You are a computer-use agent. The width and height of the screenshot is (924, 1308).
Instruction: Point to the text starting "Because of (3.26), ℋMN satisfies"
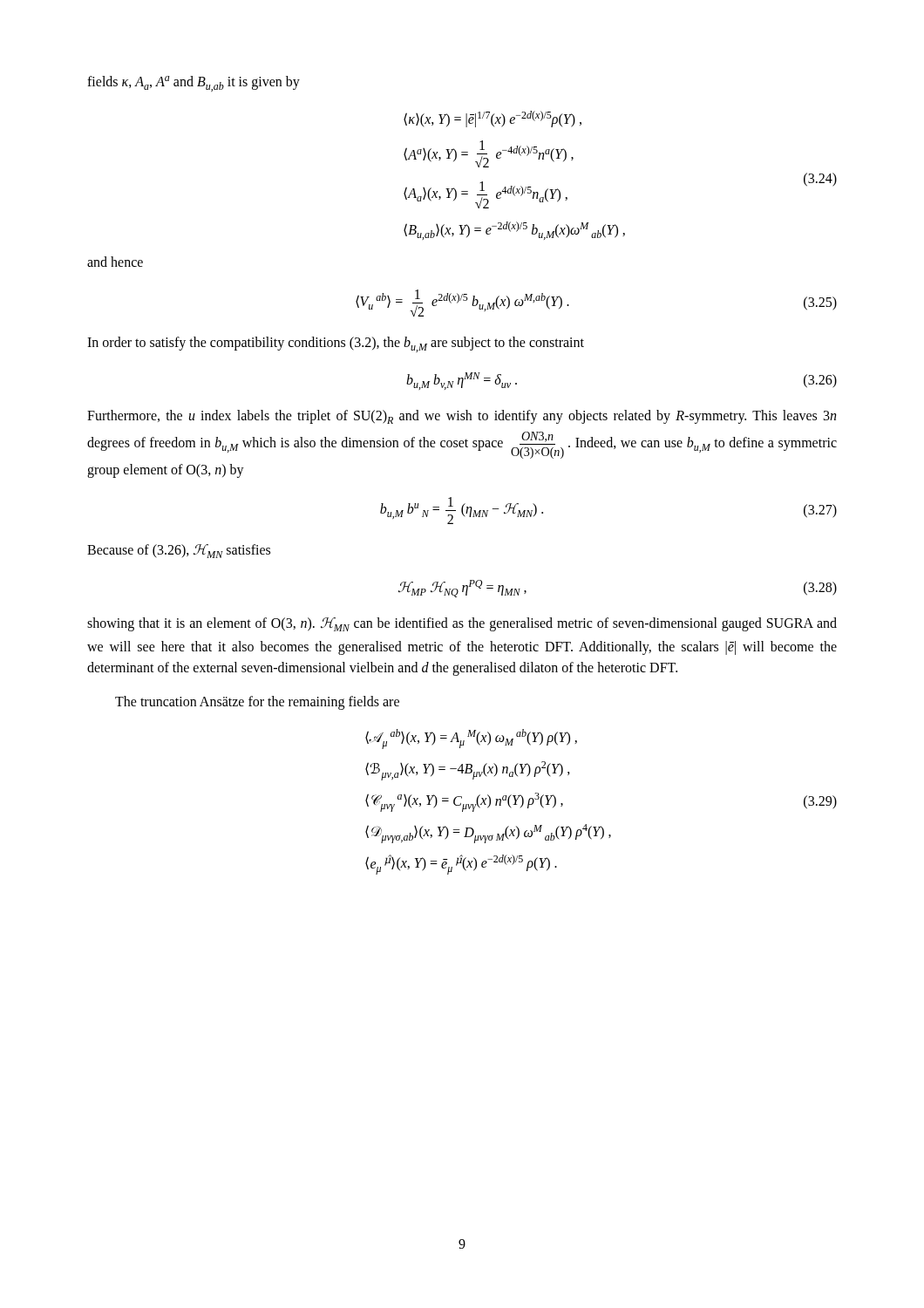[x=179, y=552]
